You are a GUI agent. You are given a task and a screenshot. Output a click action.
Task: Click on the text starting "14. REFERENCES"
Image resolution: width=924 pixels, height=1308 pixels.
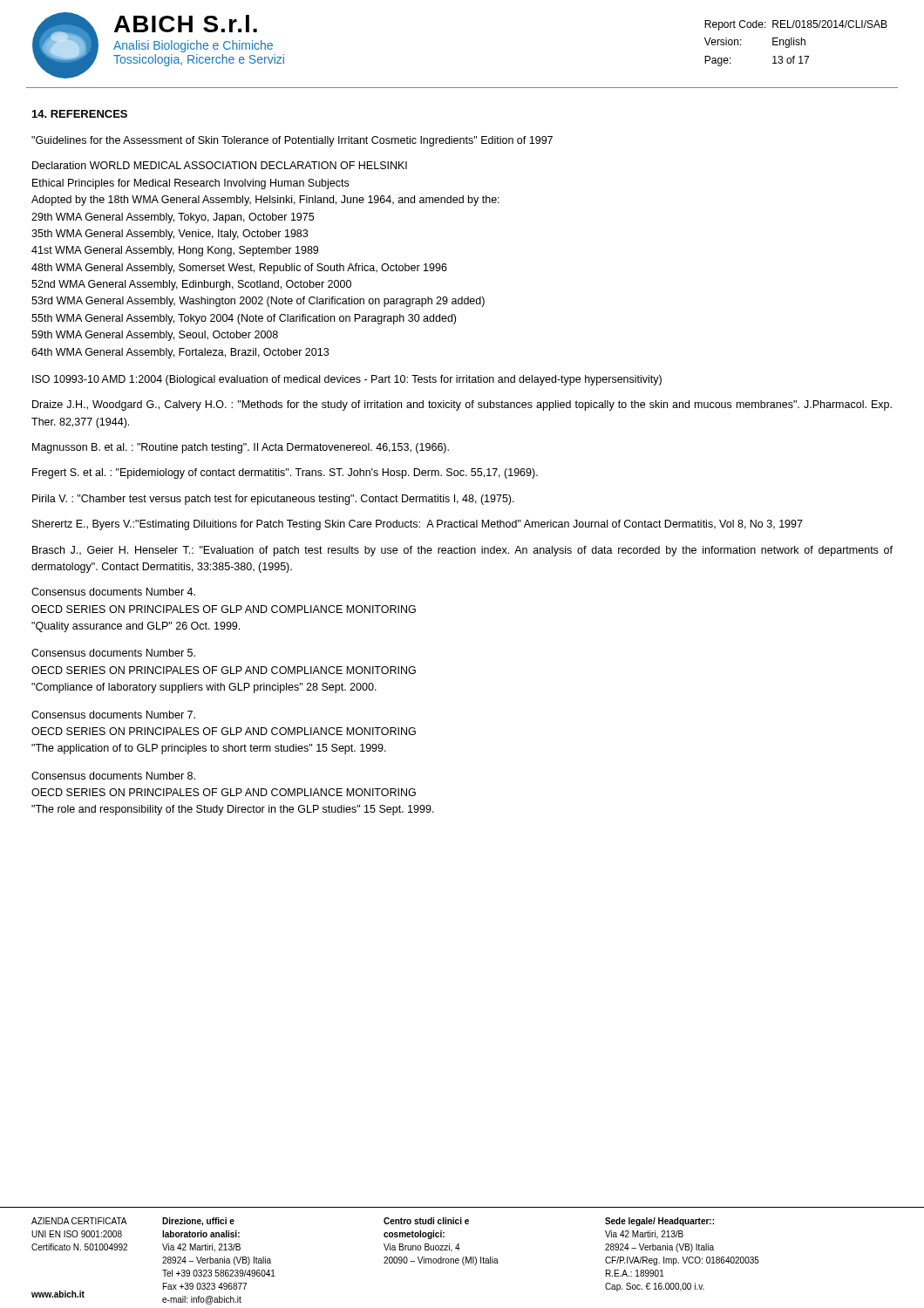tap(80, 114)
